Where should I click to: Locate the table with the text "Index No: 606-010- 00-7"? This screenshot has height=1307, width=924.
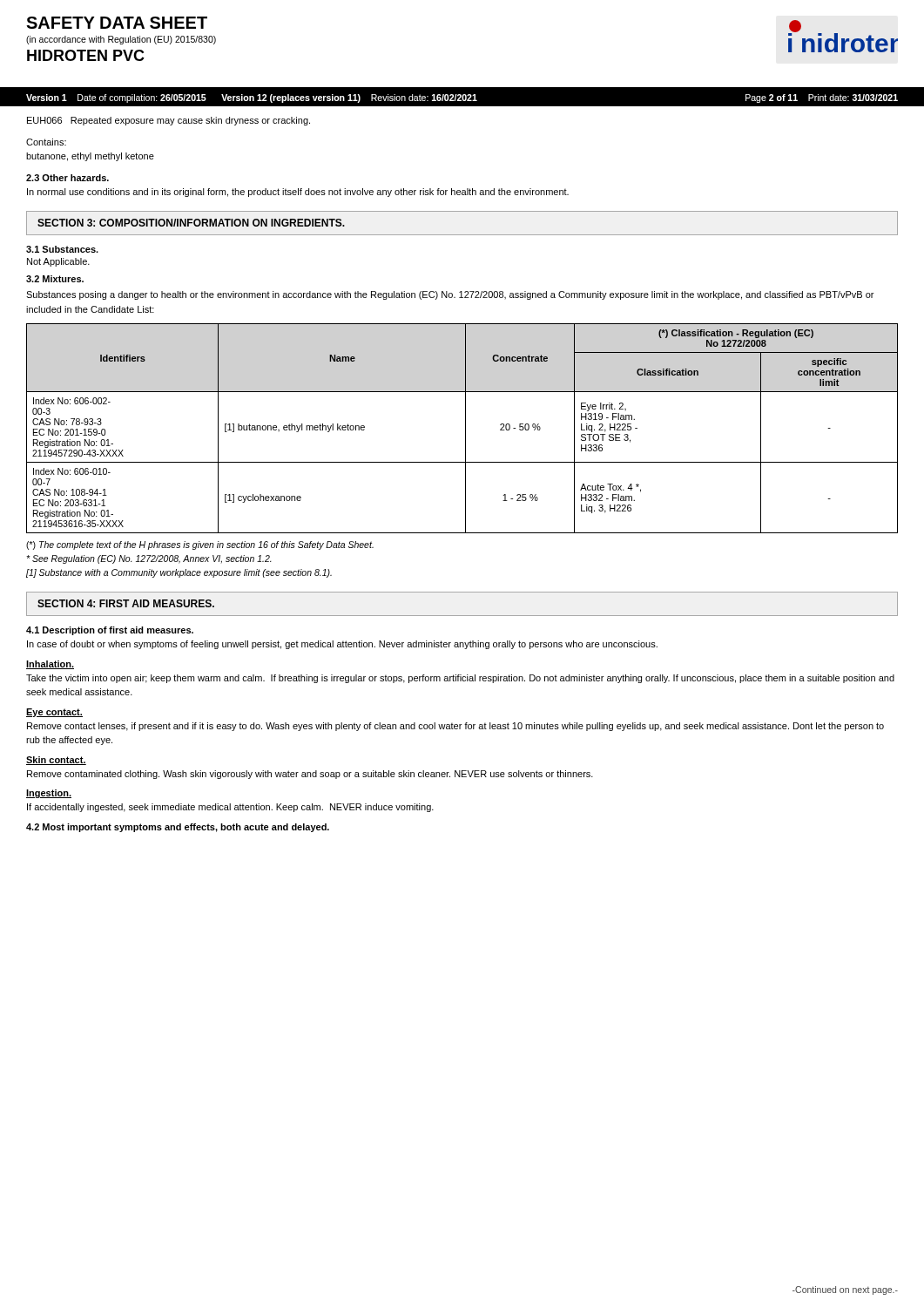[x=462, y=428]
